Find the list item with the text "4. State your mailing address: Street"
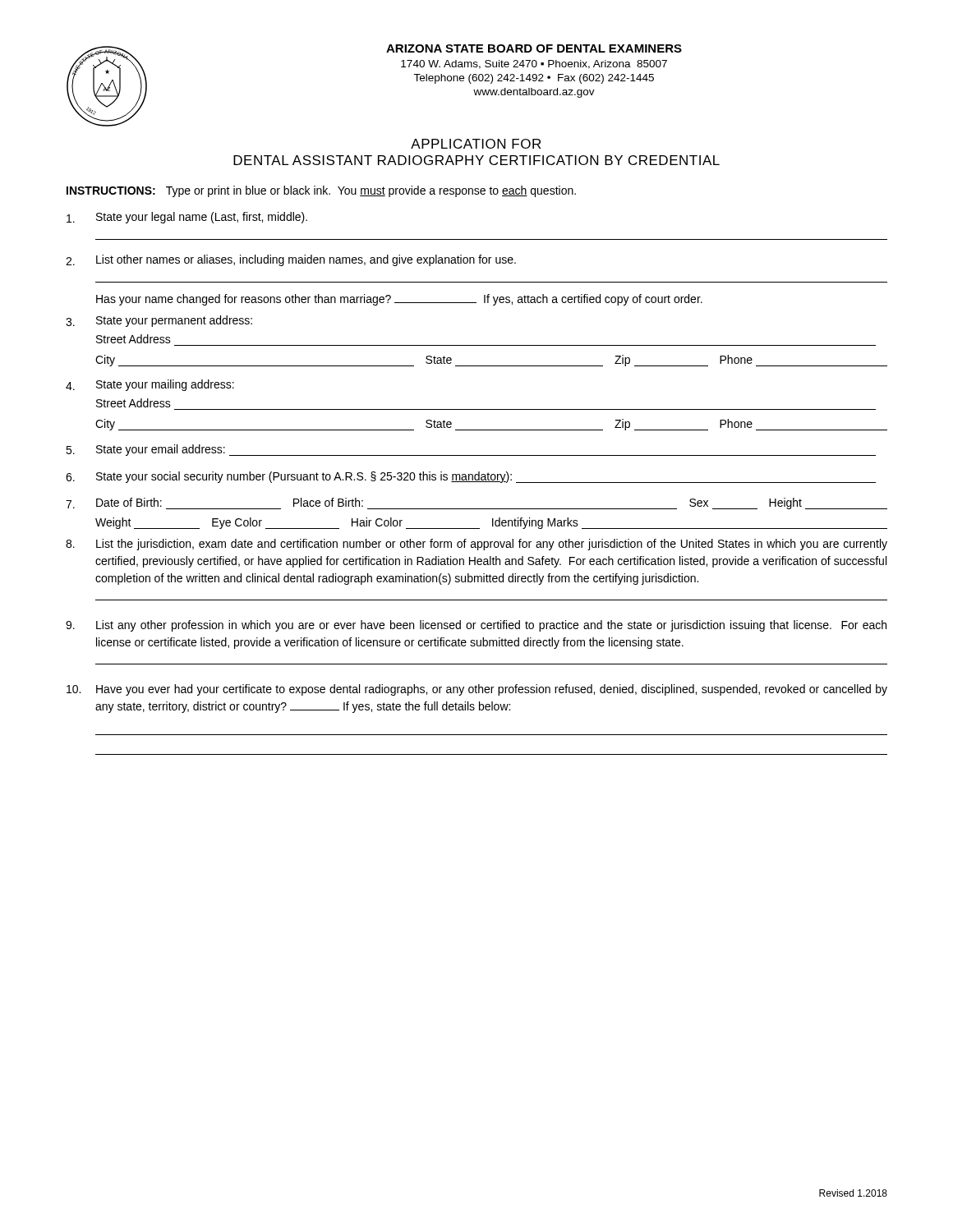 476,408
